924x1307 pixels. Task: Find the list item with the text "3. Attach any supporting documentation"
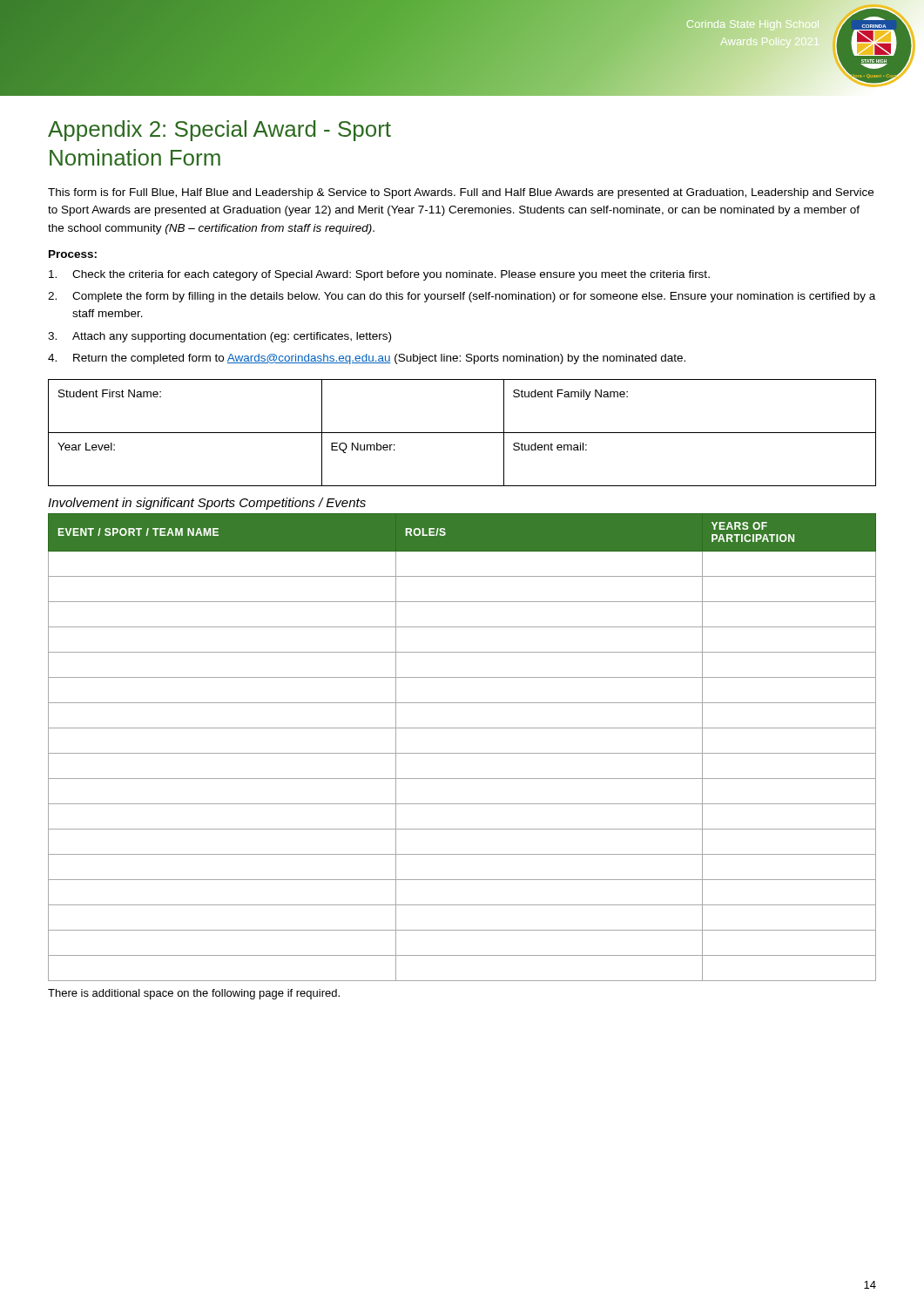pos(220,336)
